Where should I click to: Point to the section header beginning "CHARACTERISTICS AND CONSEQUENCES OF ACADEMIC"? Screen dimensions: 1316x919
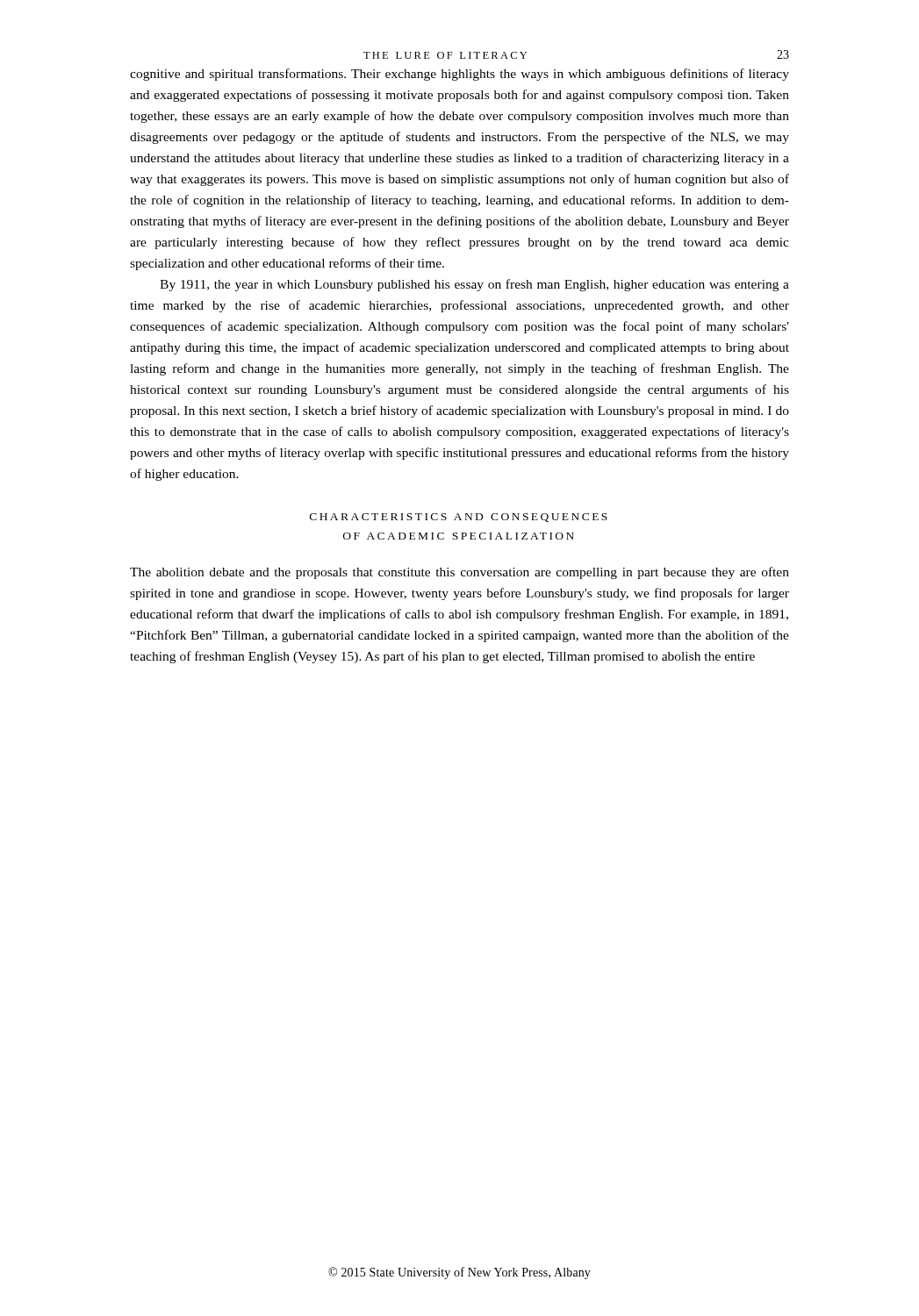pyautogui.click(x=460, y=526)
